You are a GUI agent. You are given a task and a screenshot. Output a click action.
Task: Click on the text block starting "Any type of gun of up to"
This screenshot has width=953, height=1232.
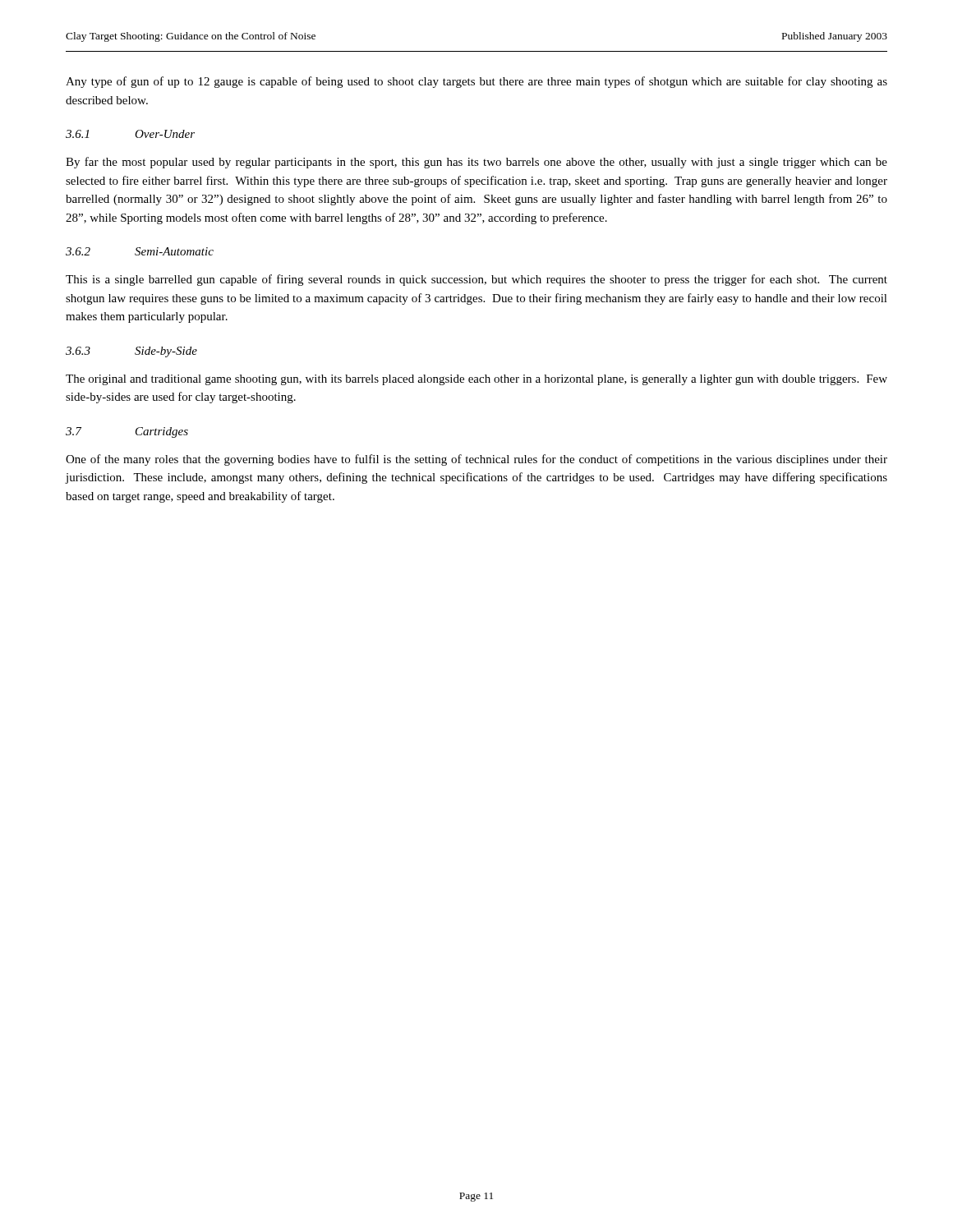pyautogui.click(x=476, y=91)
